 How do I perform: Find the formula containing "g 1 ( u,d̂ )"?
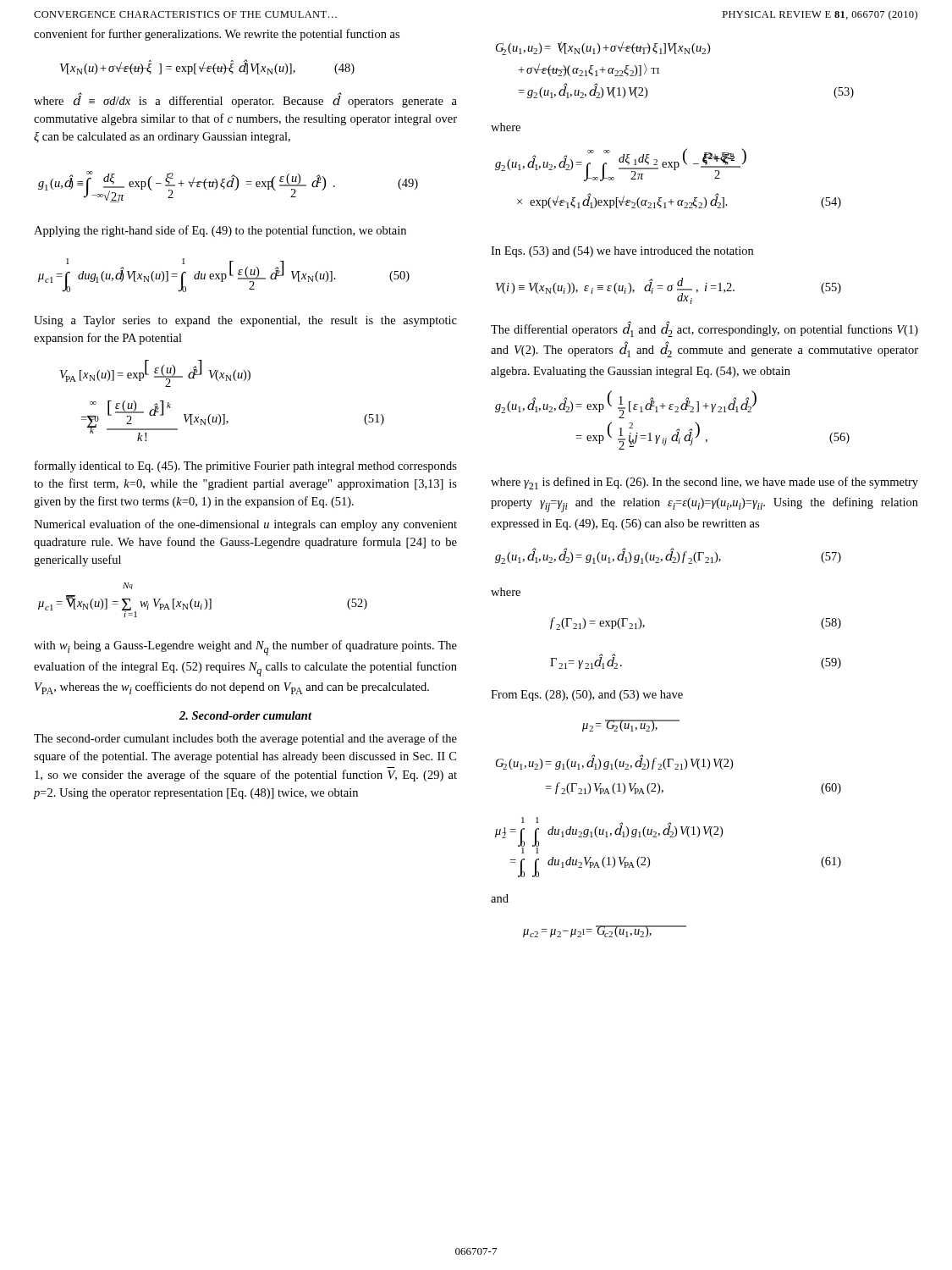(x=241, y=181)
